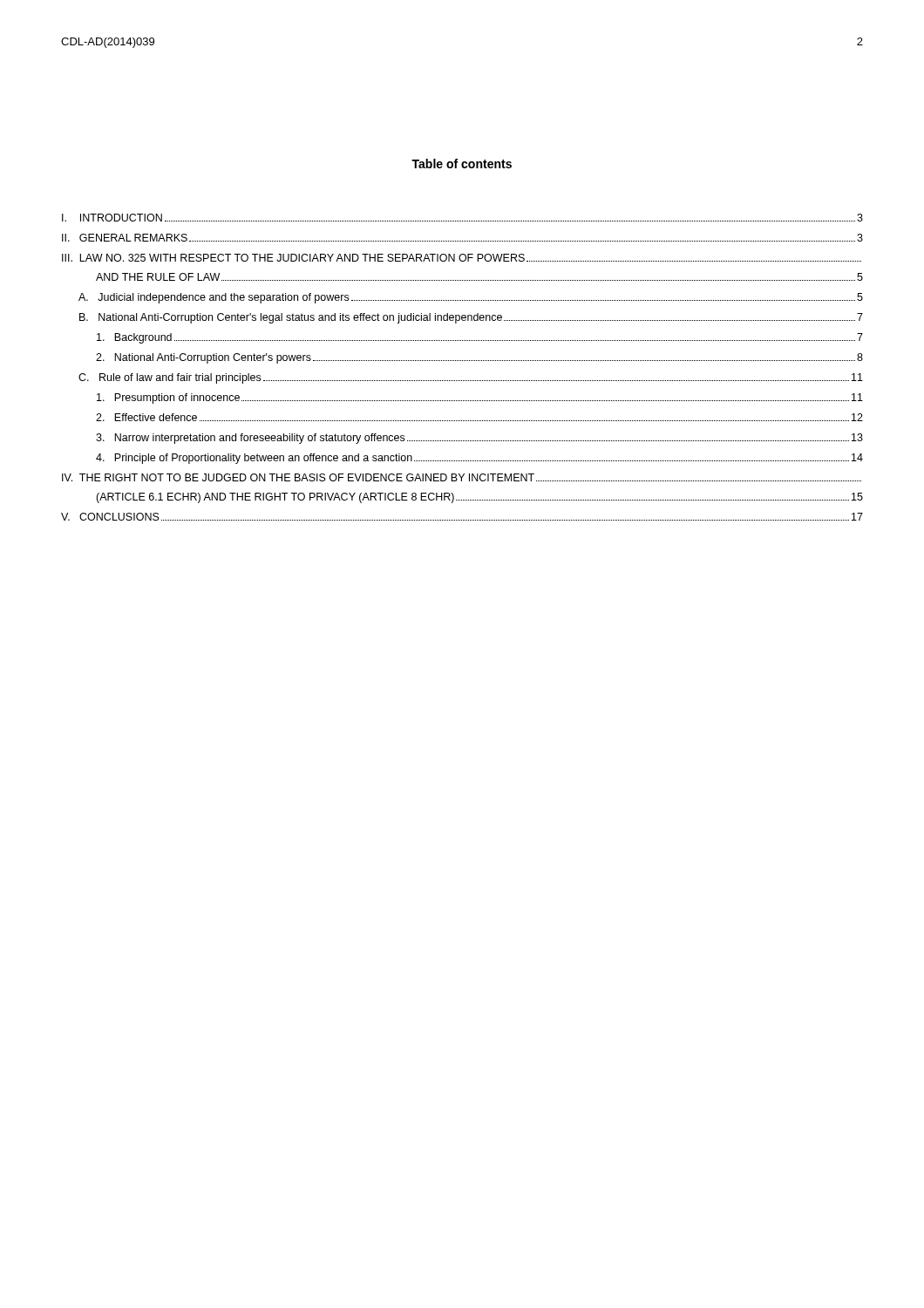Select the text starting "Background 7"

[479, 337]
